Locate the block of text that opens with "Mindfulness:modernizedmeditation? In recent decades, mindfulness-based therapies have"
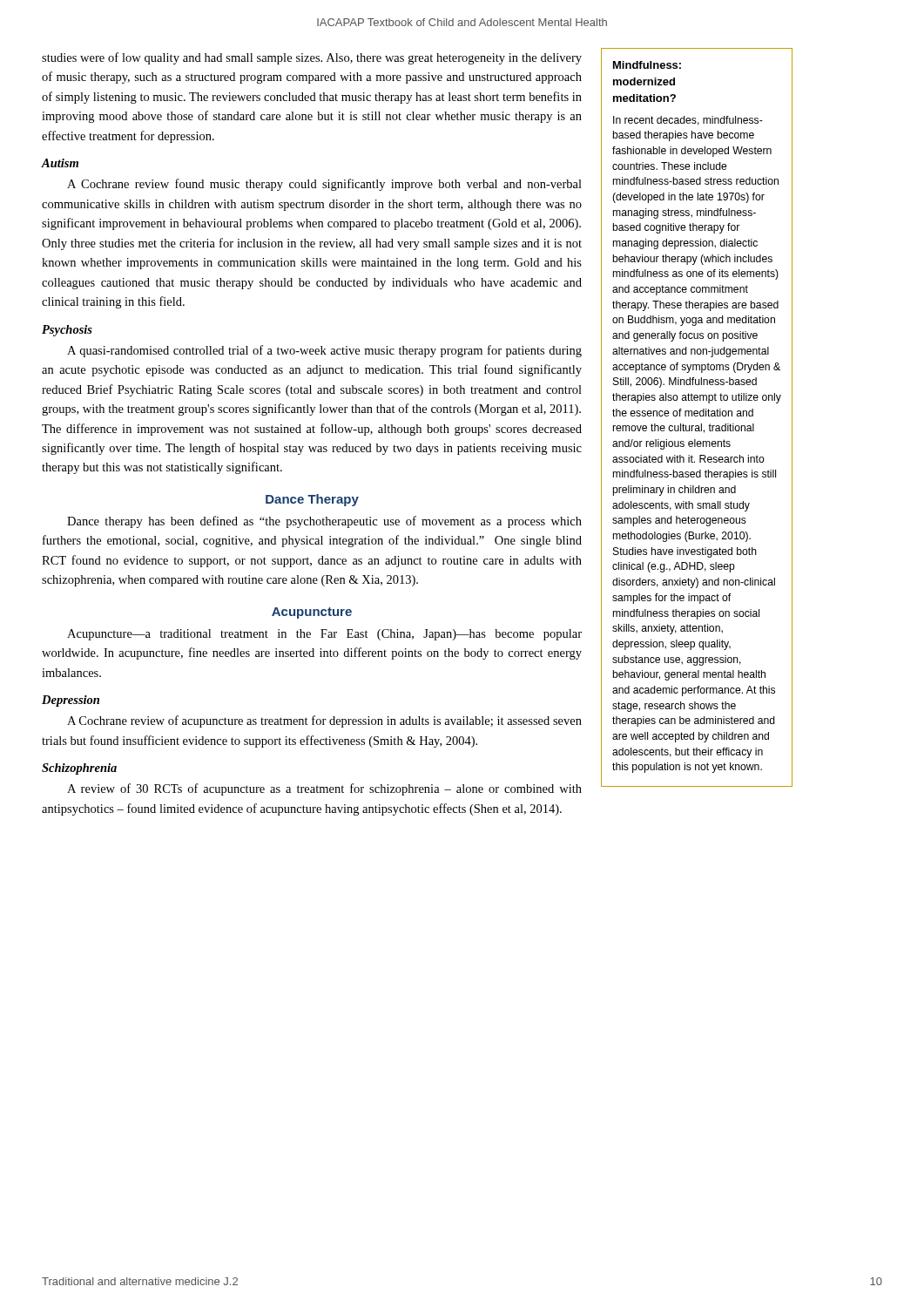The height and width of the screenshot is (1307, 924). click(697, 415)
